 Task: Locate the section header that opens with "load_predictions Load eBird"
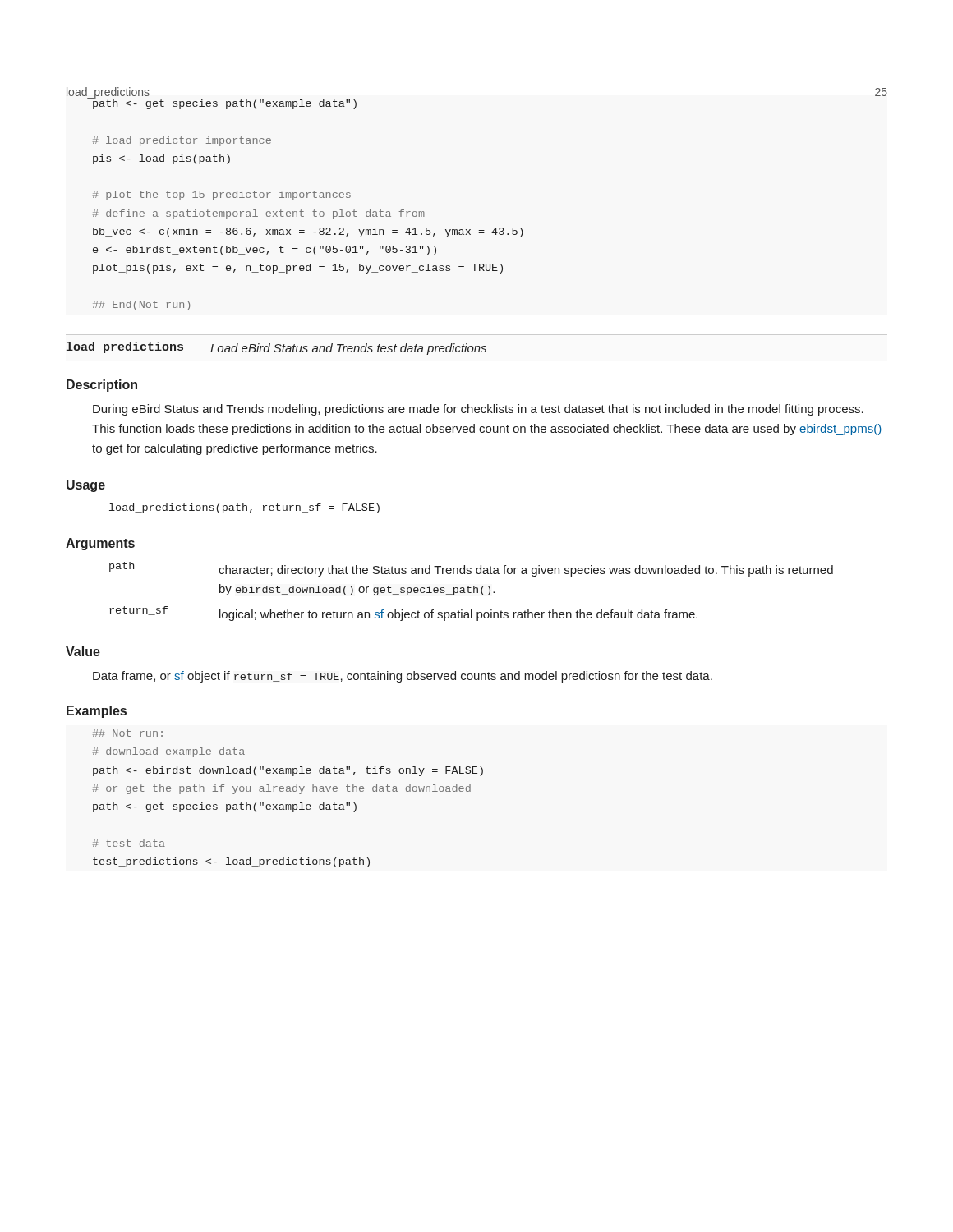[276, 348]
